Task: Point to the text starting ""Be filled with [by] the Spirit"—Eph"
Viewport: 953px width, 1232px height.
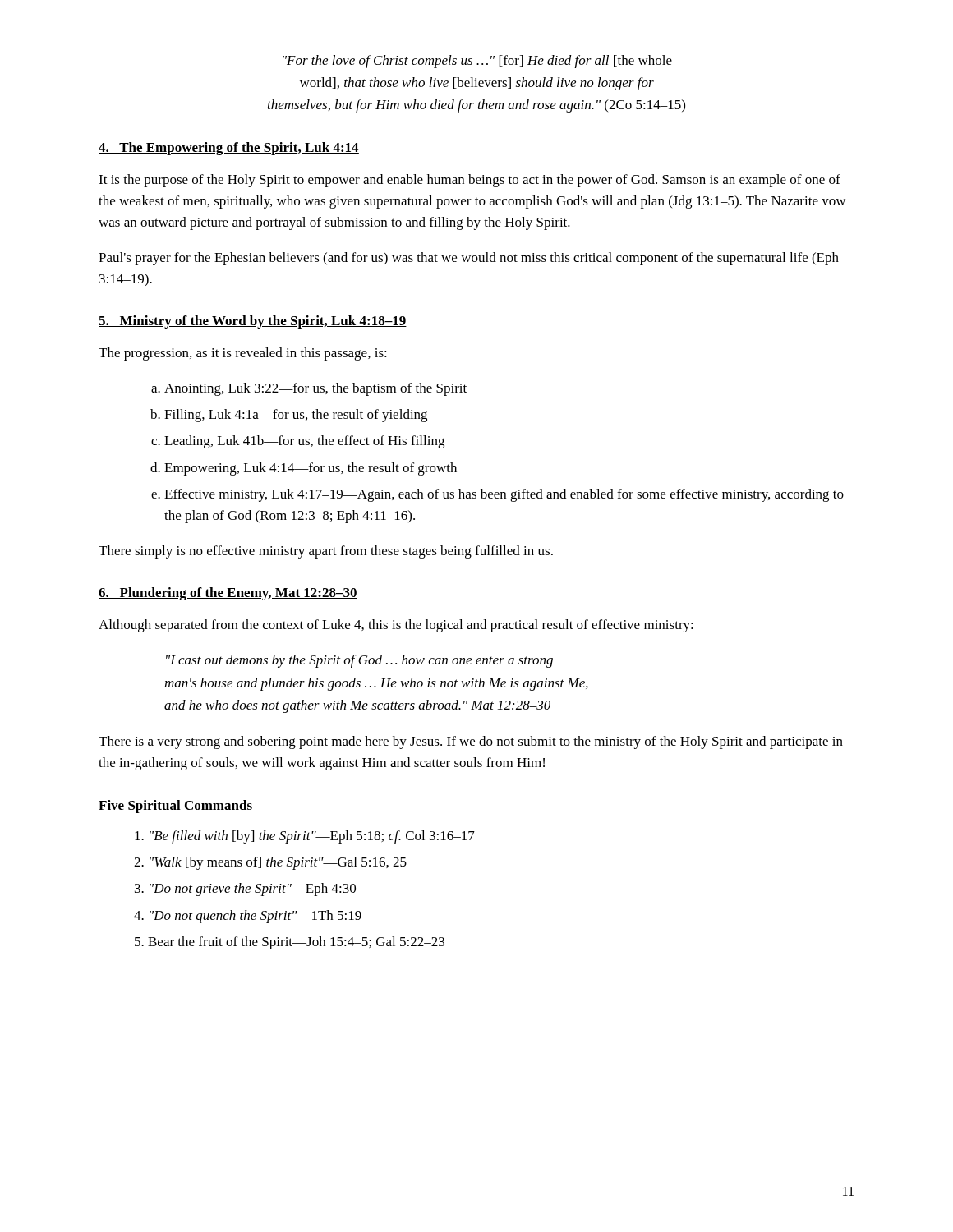Action: [311, 835]
